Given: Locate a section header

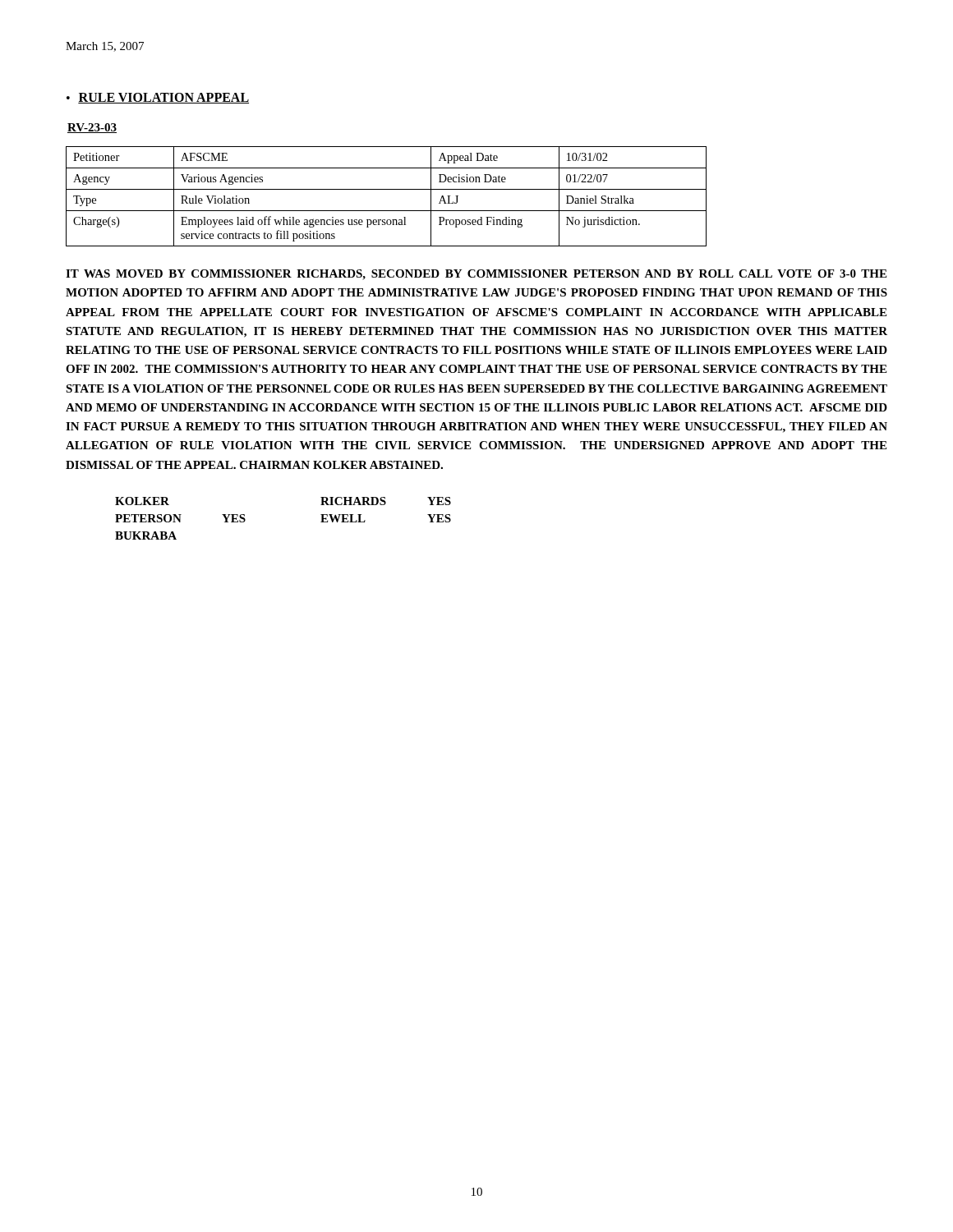Looking at the screenshot, I should [x=92, y=127].
